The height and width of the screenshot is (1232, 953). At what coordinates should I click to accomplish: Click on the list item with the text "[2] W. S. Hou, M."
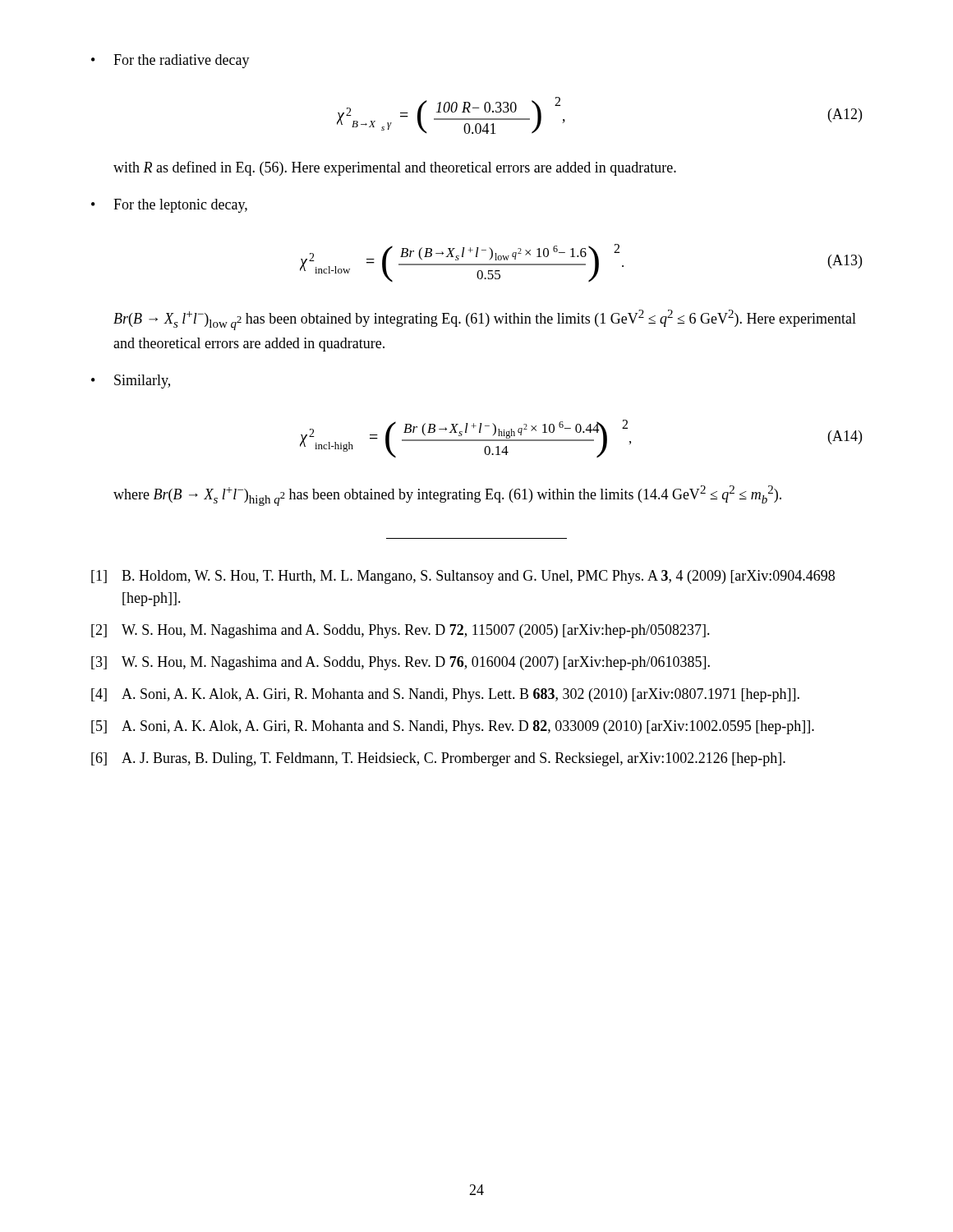tap(476, 631)
